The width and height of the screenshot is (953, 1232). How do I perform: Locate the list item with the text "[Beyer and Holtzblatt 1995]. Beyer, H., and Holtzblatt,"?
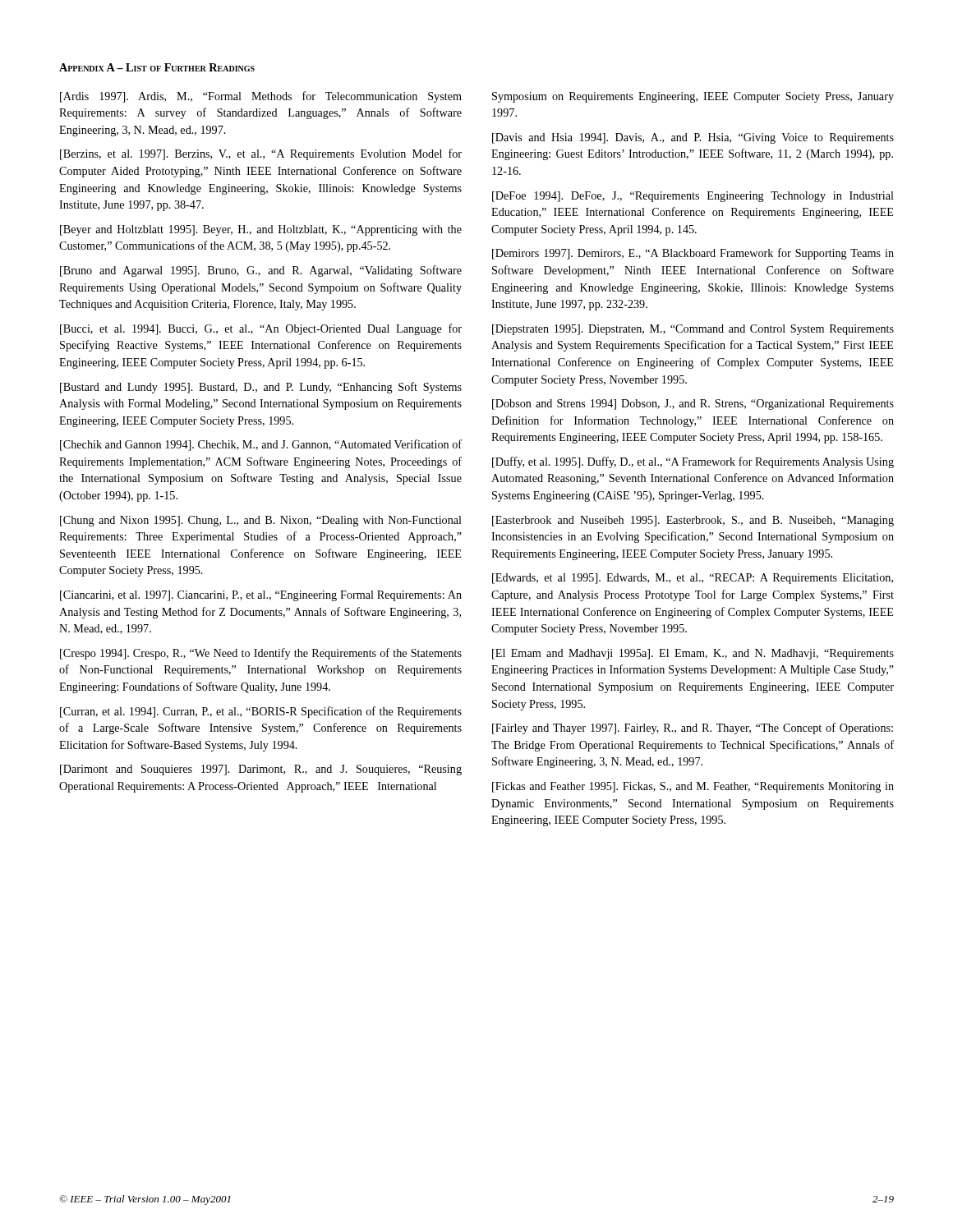(x=260, y=237)
